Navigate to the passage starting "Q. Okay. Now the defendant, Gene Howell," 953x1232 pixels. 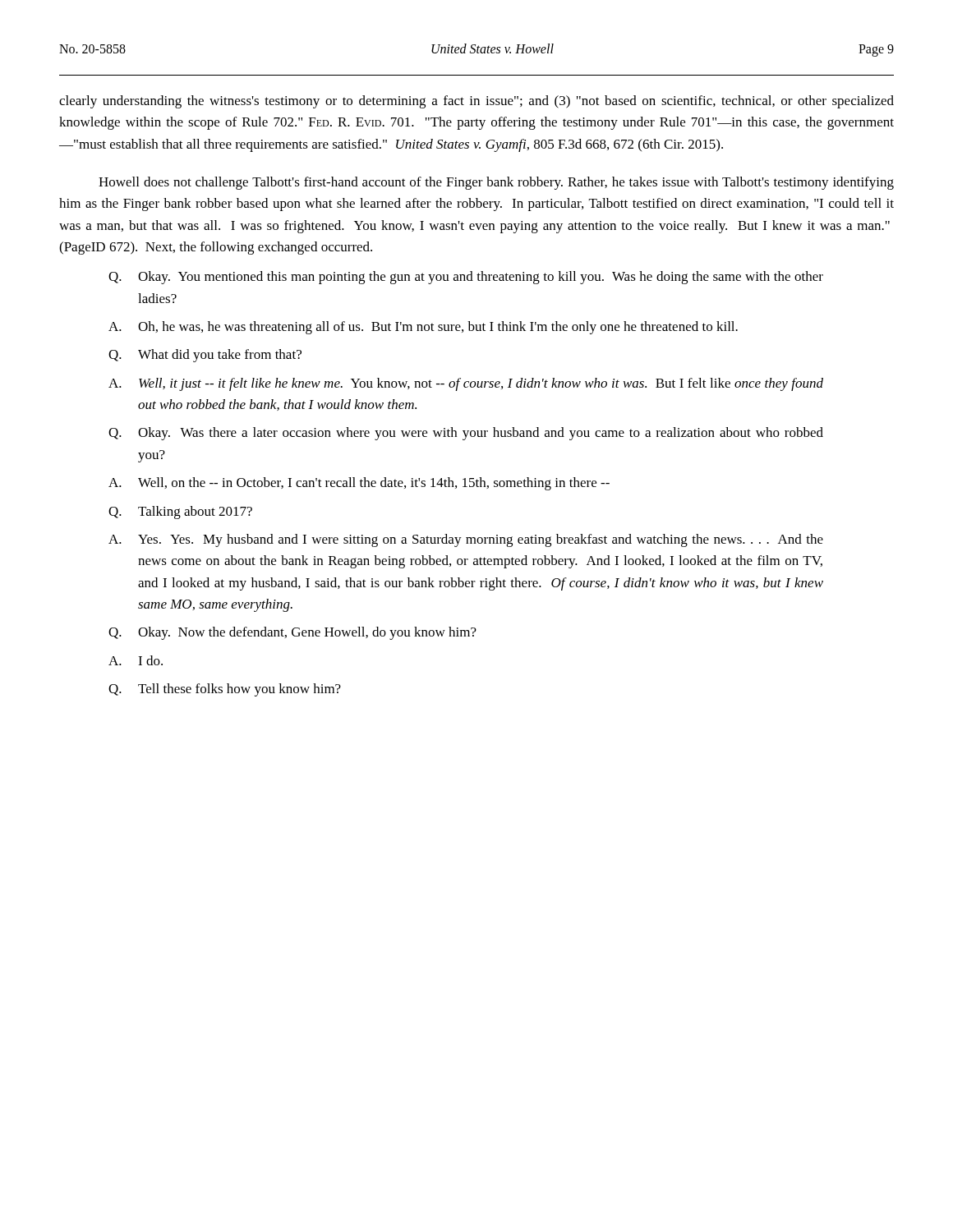(466, 633)
